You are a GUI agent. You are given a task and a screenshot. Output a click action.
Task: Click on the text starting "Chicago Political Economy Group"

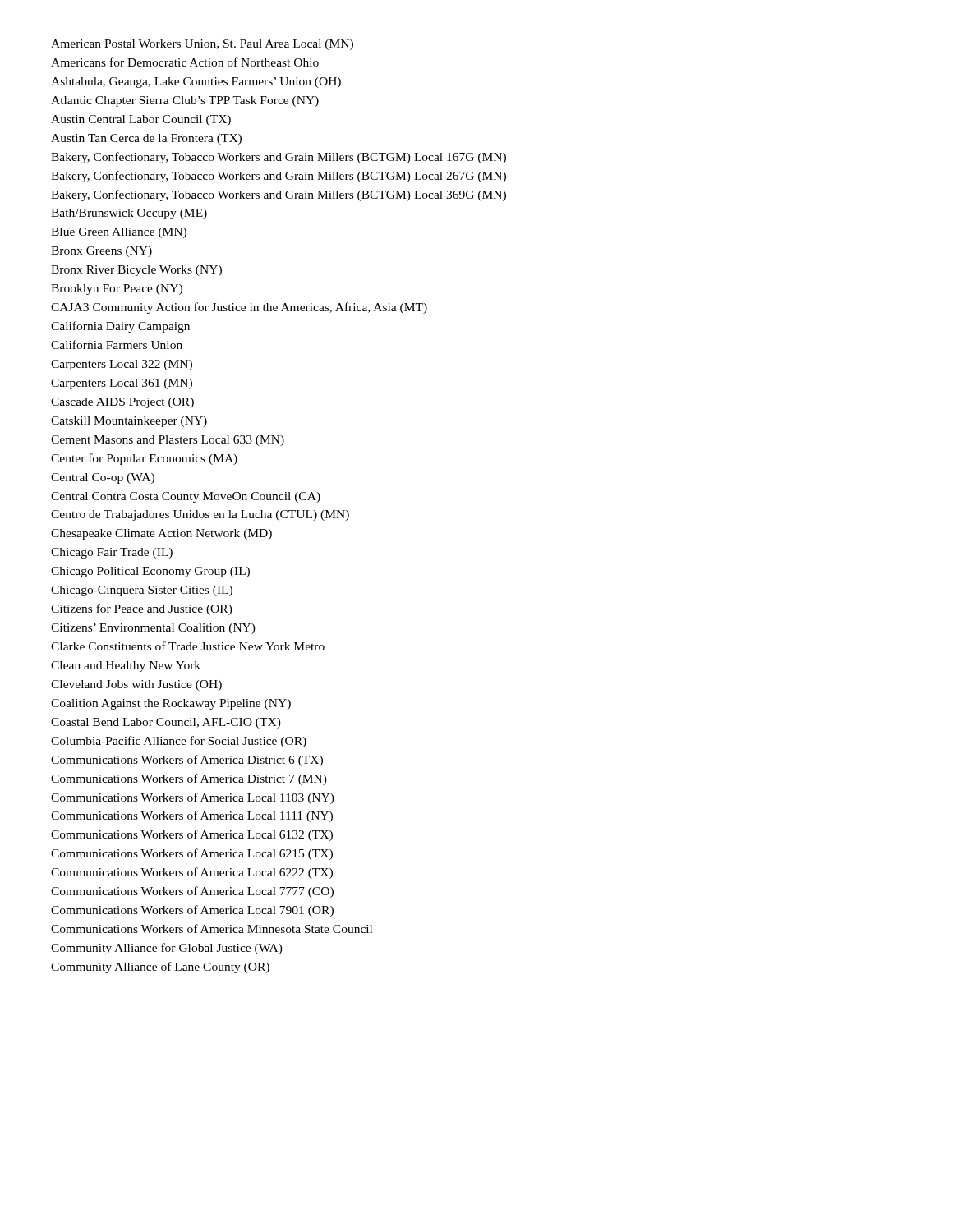(x=151, y=571)
